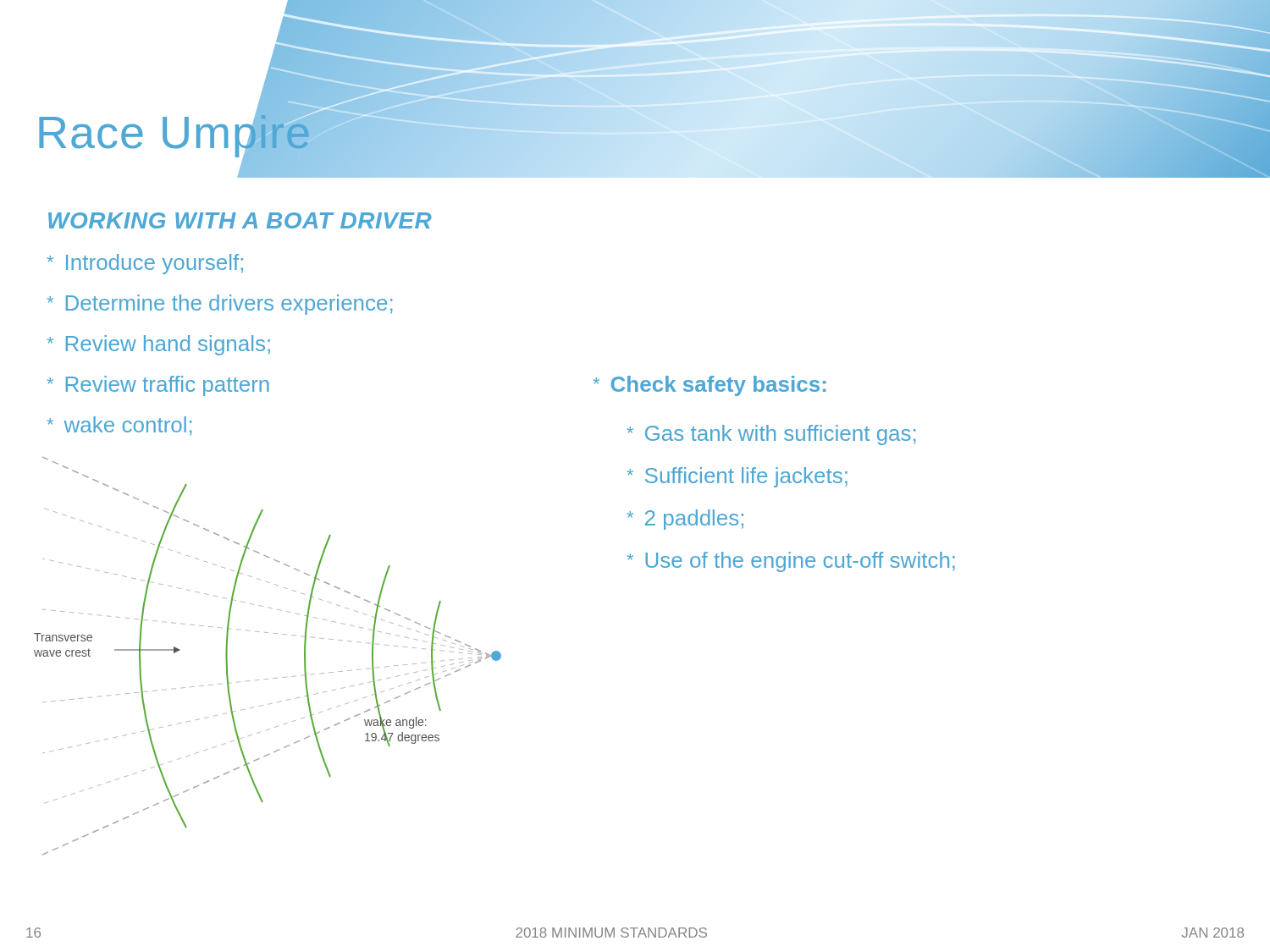Locate the block starting "WORKING WITH A BOAT DRIVER"
Screen dimensions: 952x1270
pyautogui.click(x=239, y=220)
